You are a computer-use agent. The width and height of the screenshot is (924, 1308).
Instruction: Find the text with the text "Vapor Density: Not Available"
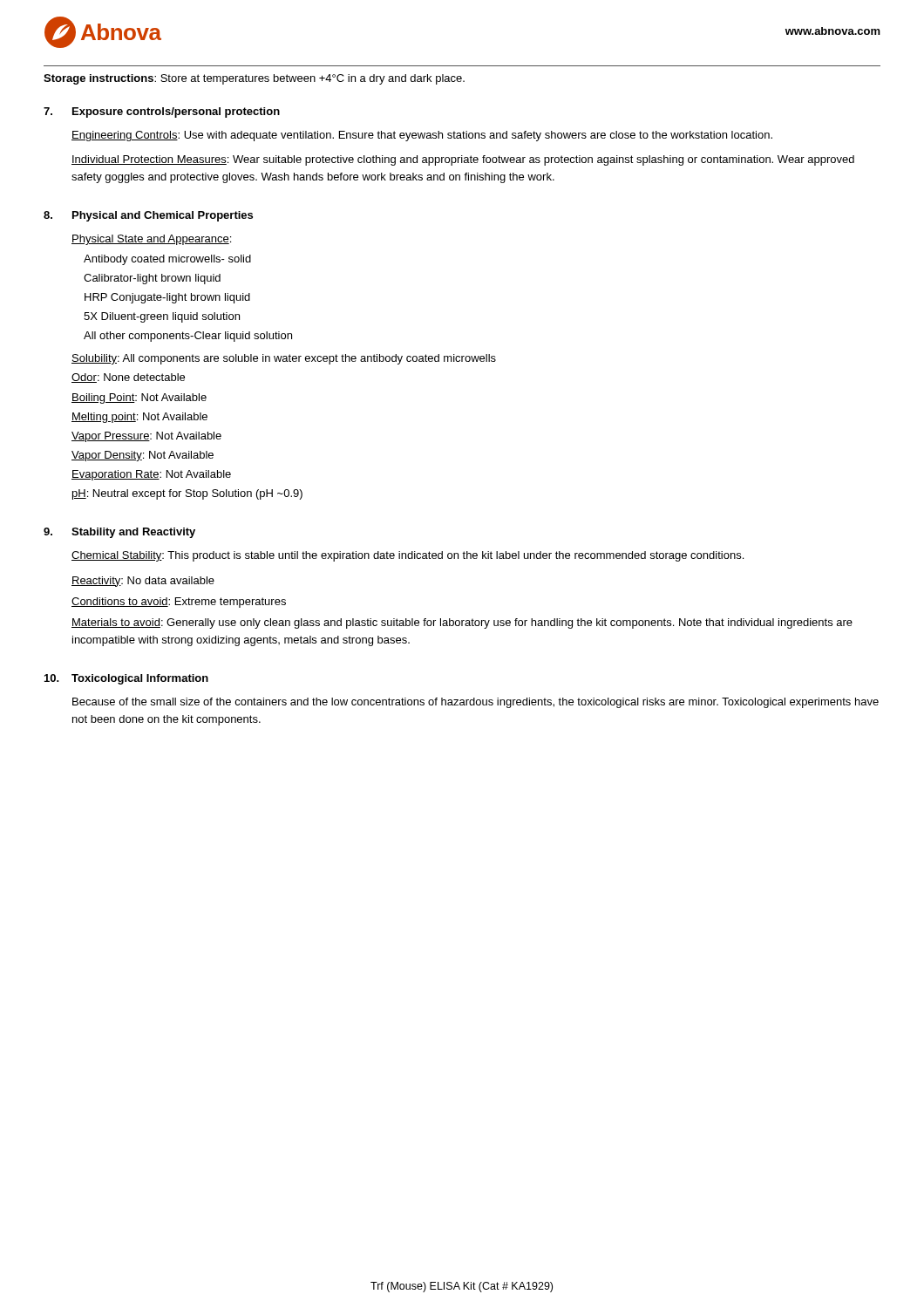point(143,455)
